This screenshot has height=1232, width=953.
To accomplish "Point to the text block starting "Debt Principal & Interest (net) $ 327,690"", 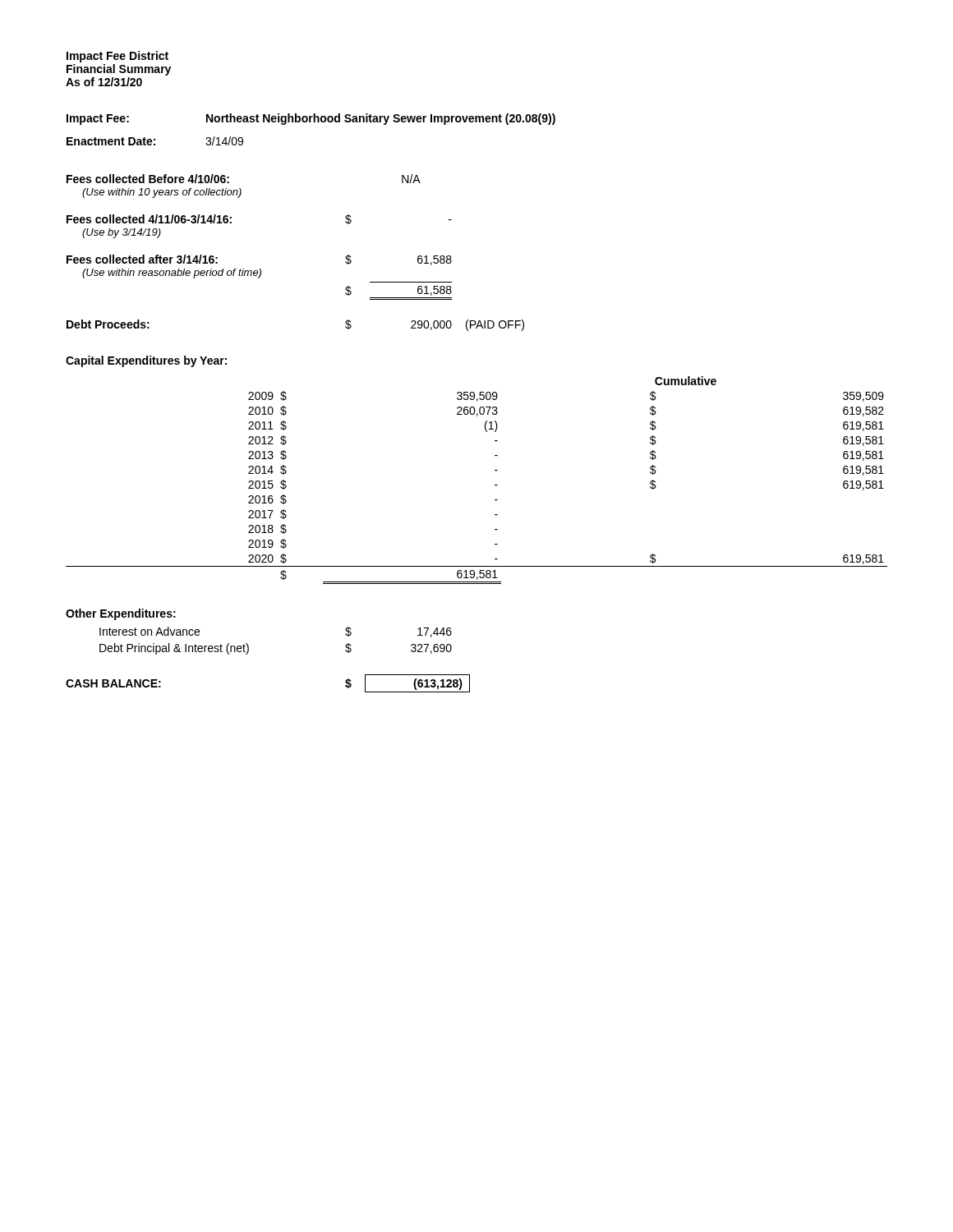I will point(177,648).
